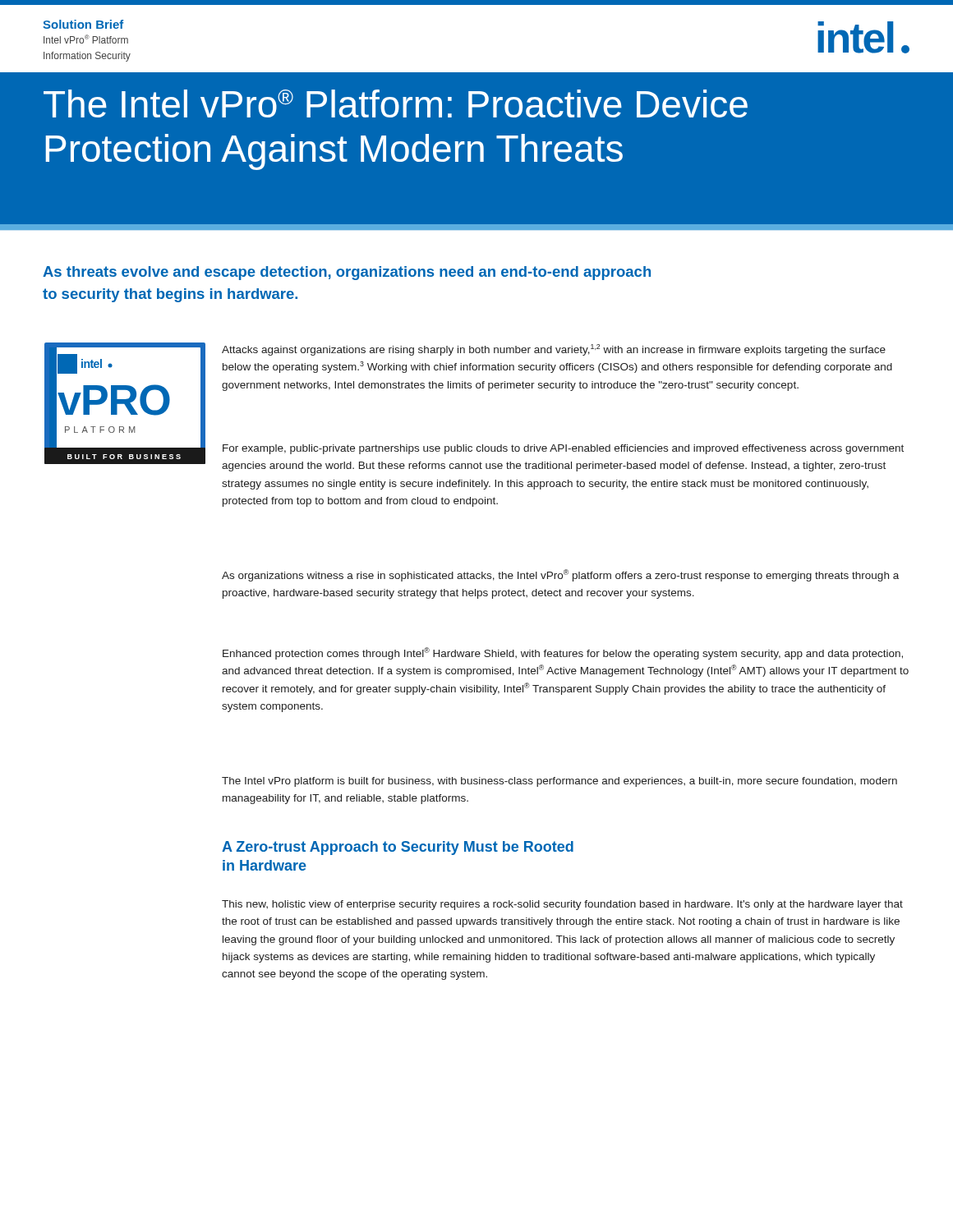Screen dimensions: 1232x953
Task: Point to the element starting "As organizations witness a rise in"
Action: (566, 584)
